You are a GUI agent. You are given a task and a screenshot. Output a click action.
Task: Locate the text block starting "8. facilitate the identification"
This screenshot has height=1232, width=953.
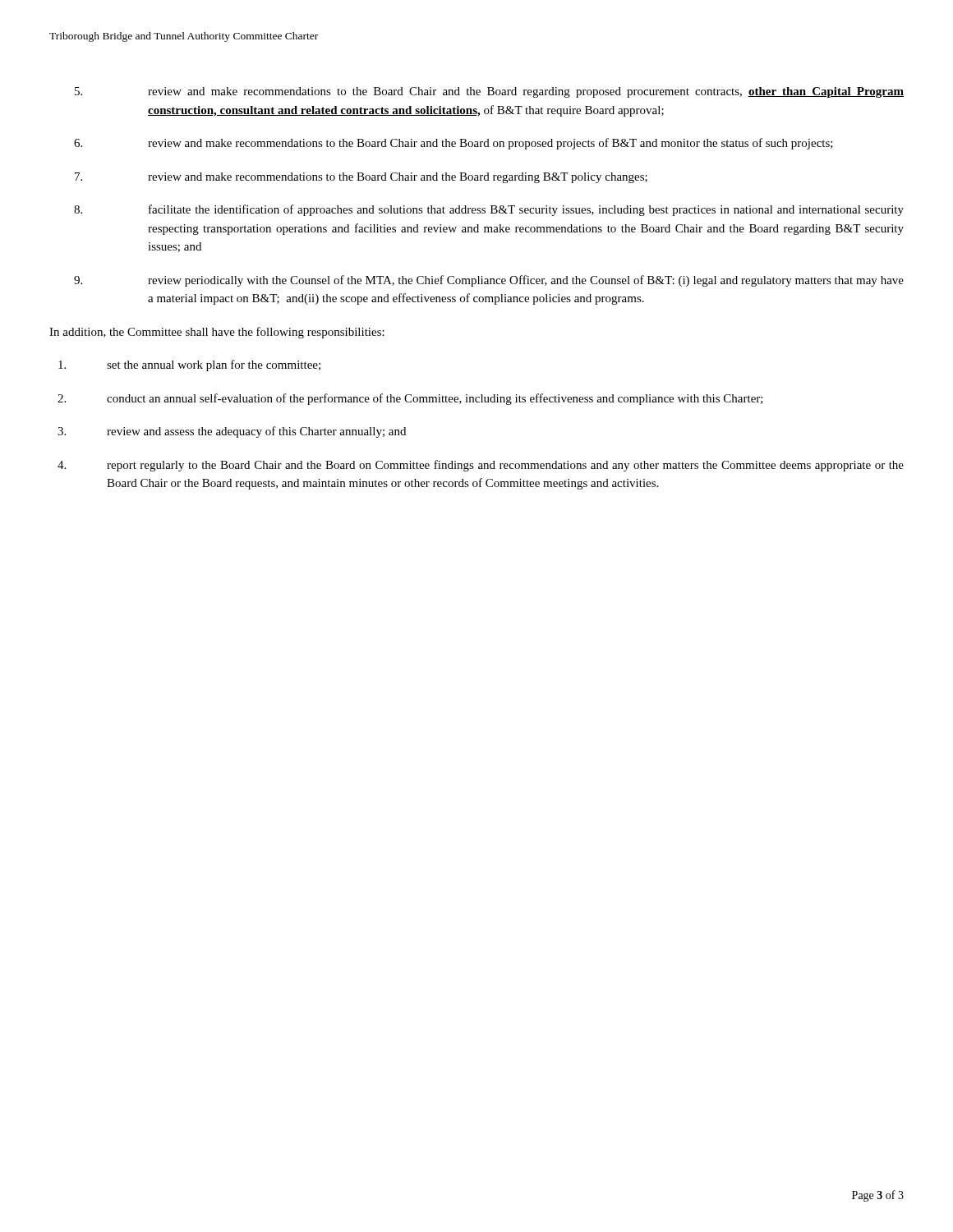click(476, 228)
